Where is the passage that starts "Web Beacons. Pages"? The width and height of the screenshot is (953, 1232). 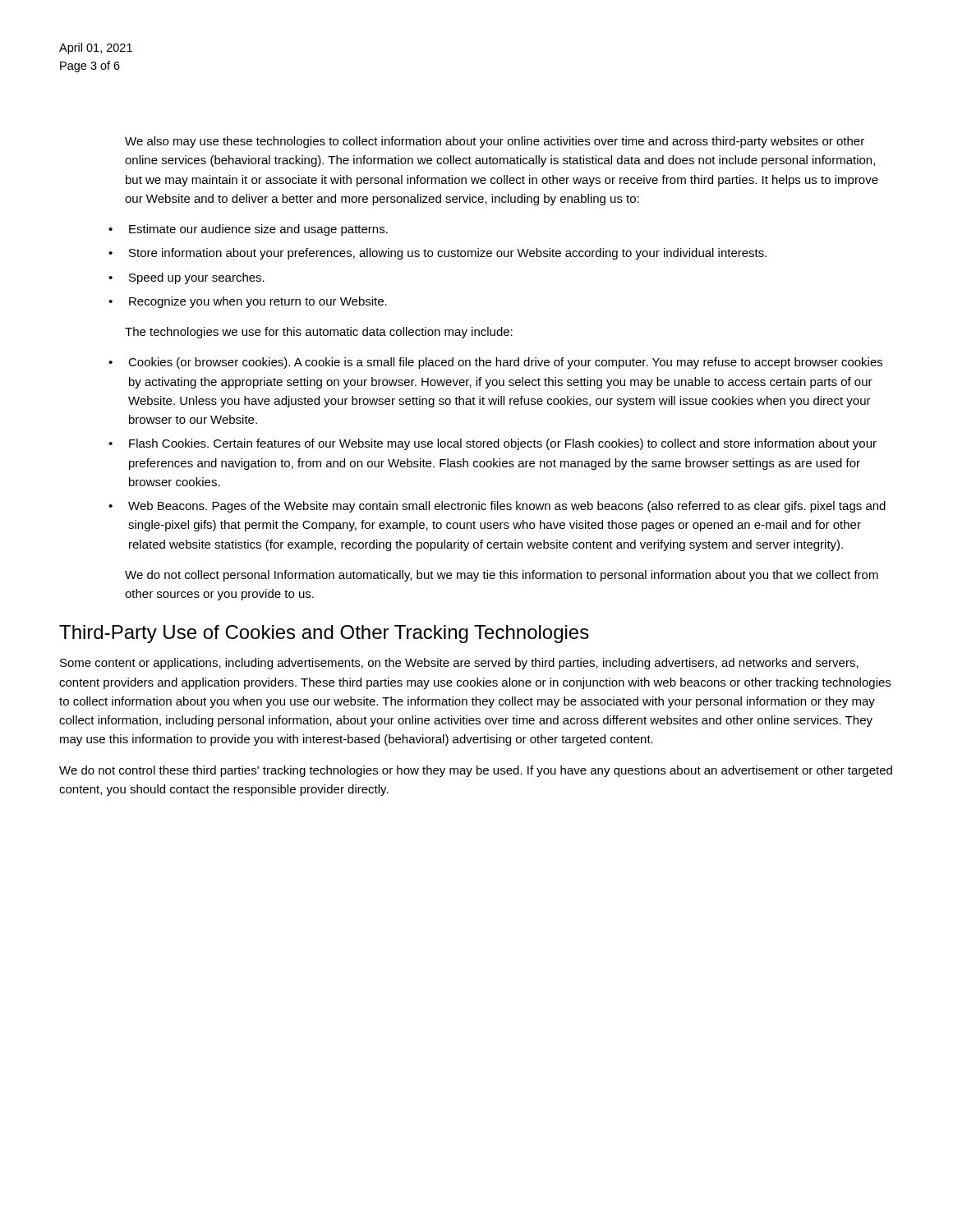(x=507, y=525)
